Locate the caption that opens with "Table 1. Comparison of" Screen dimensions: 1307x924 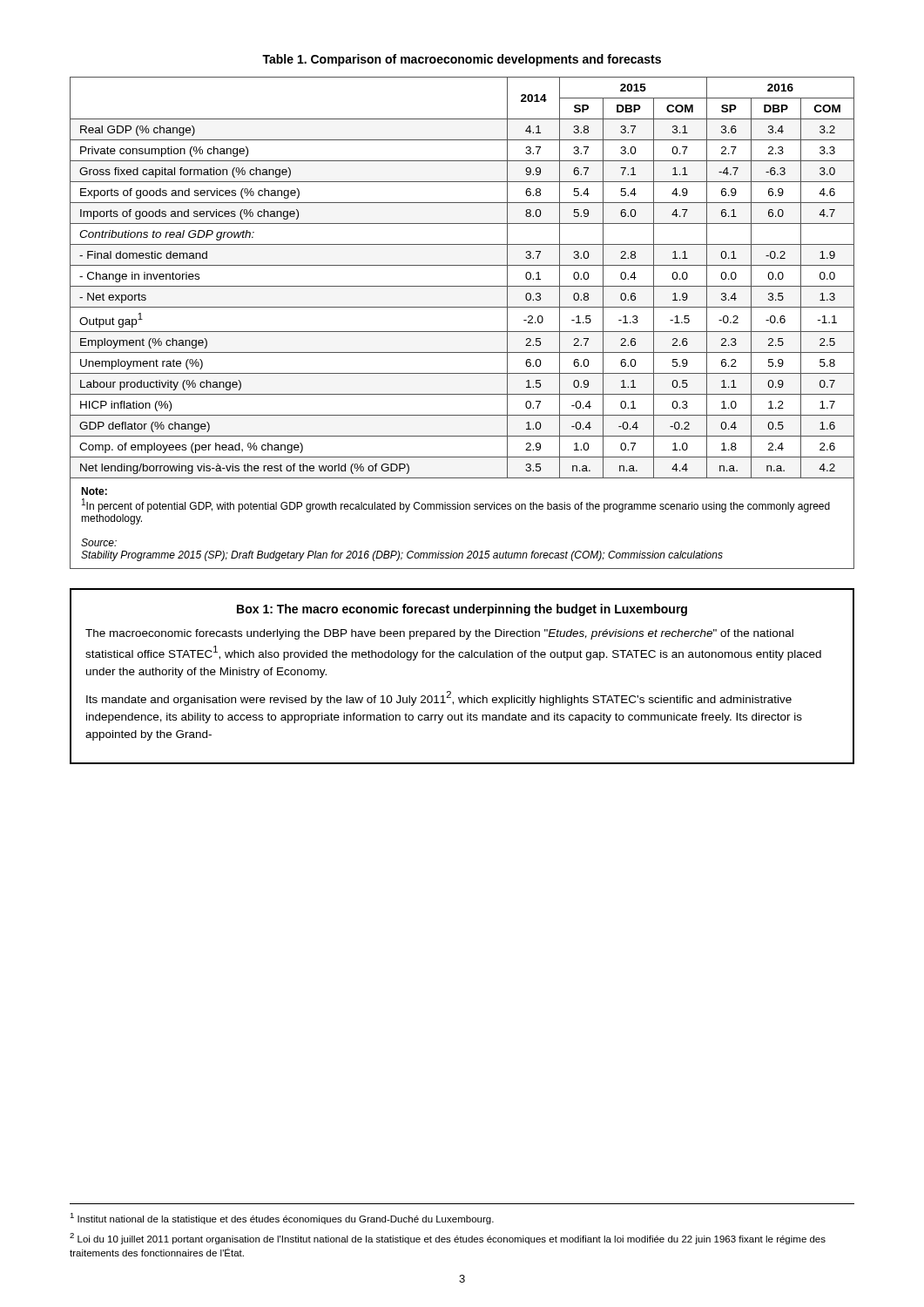click(462, 59)
